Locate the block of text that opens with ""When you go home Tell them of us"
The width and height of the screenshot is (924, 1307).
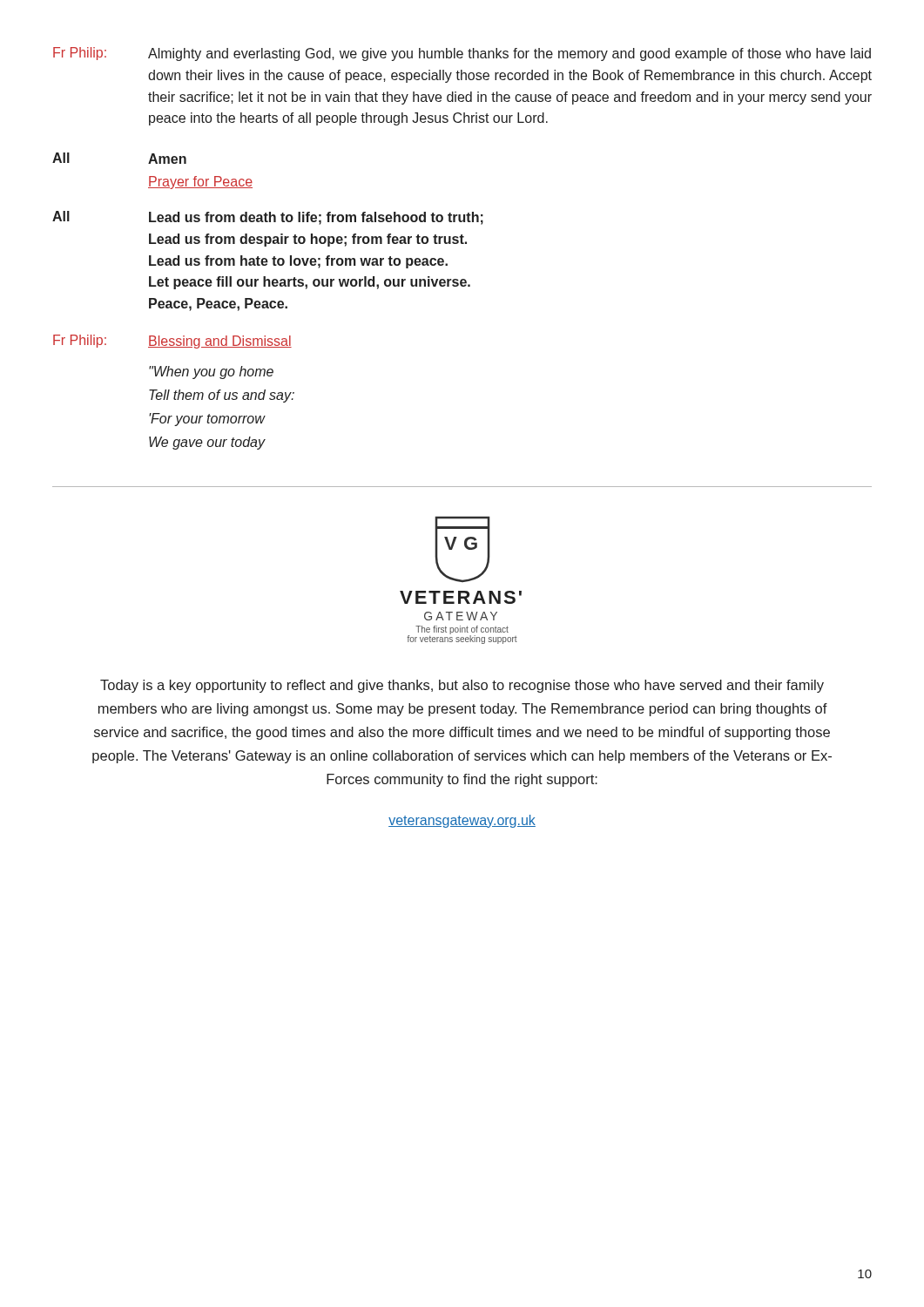pos(221,407)
